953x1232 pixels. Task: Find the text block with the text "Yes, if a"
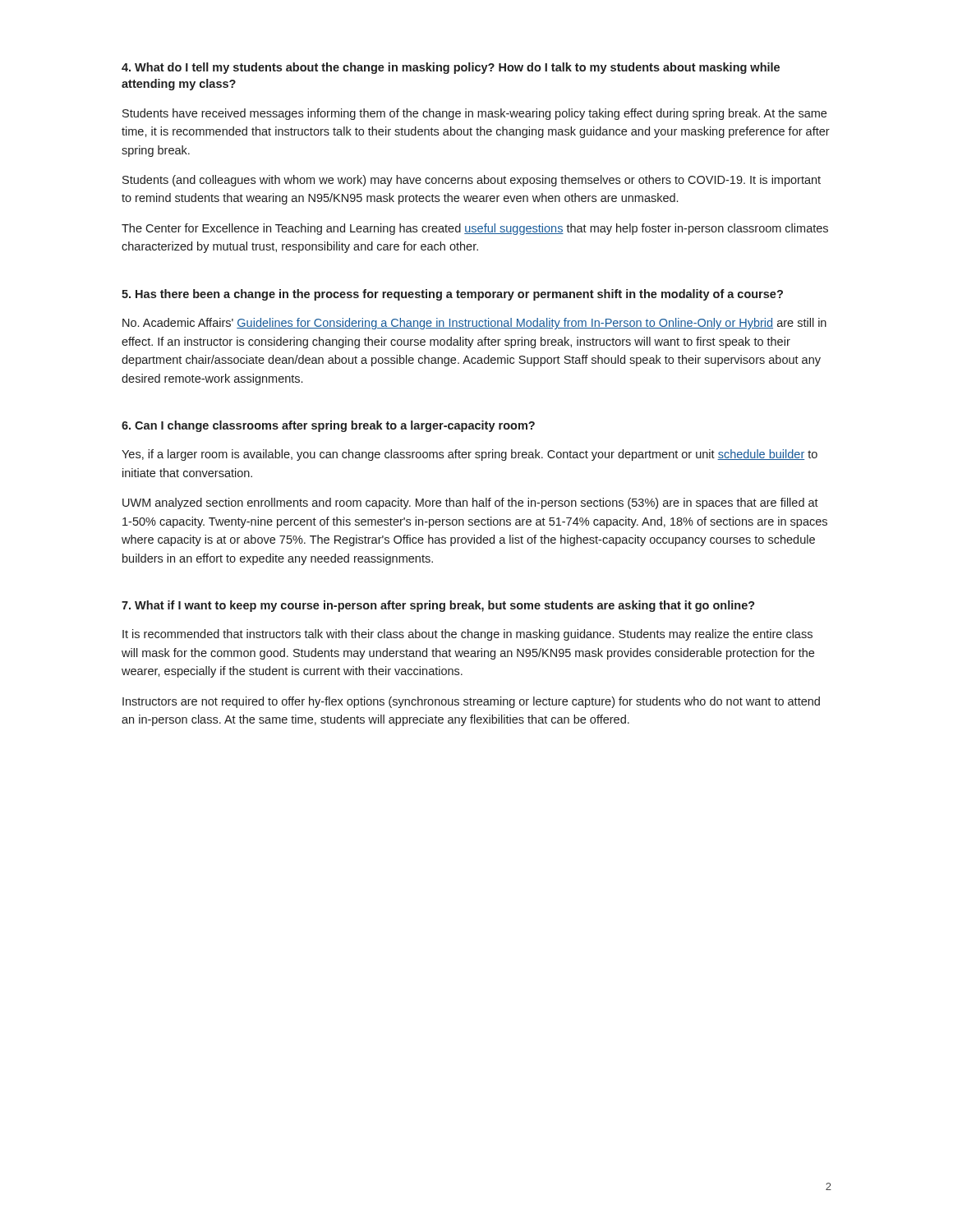coord(470,464)
